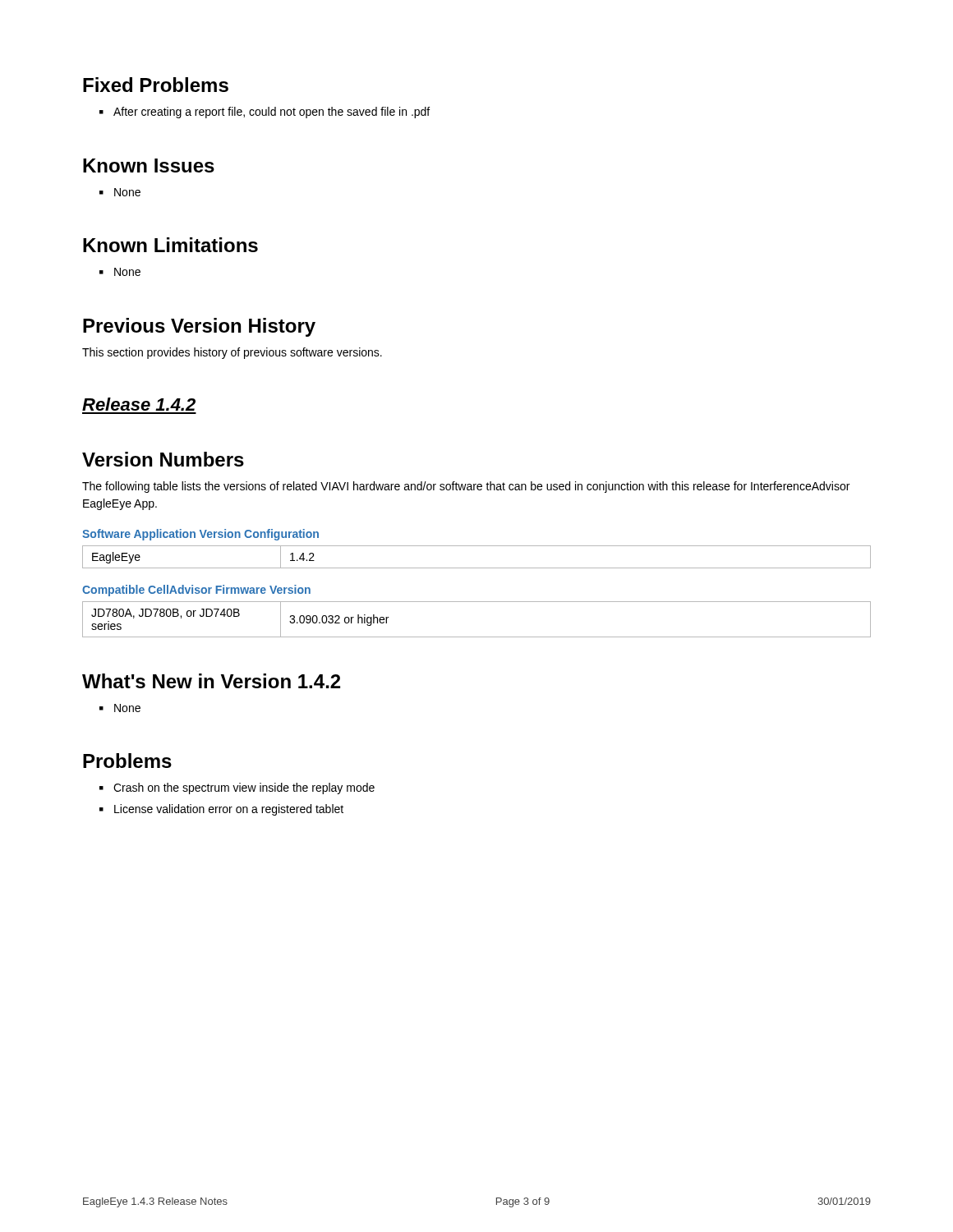Screen dimensions: 1232x953
Task: Find the text starting "Release 1.4.2"
Action: pos(139,404)
